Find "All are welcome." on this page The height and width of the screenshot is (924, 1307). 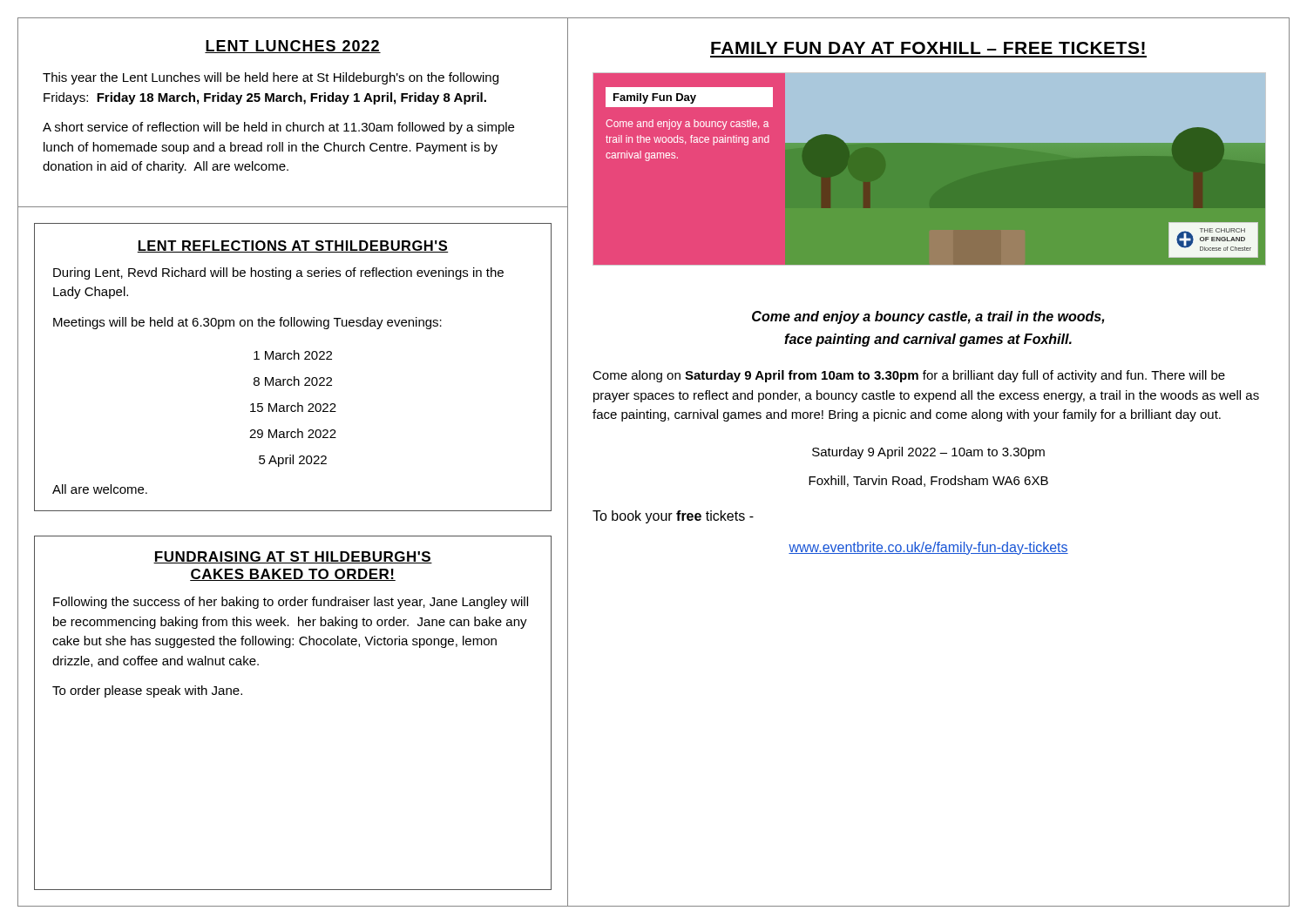tap(100, 489)
